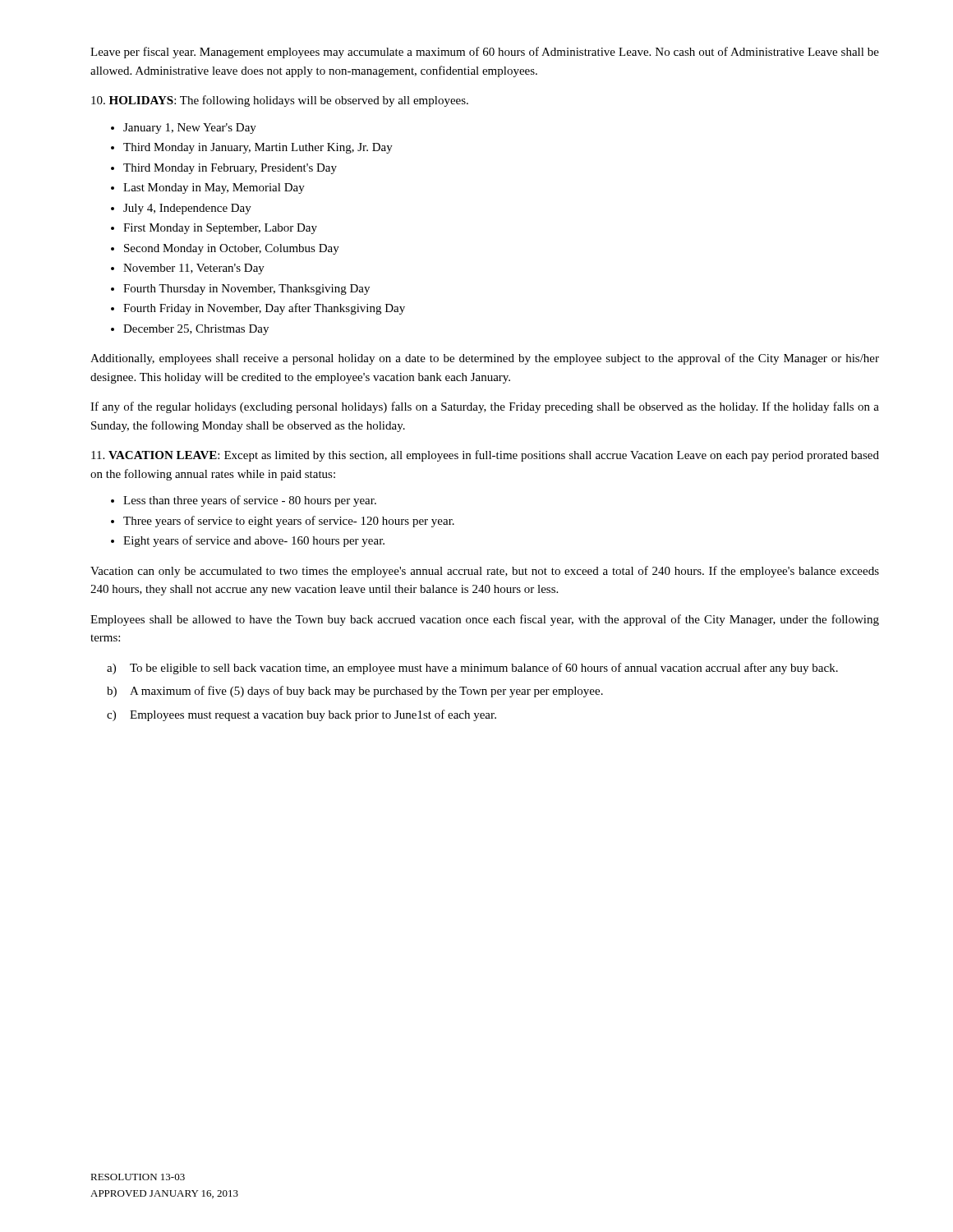This screenshot has width=953, height=1232.
Task: Locate the text block starting "Leave per fiscal year. Management employees may"
Action: click(x=485, y=61)
